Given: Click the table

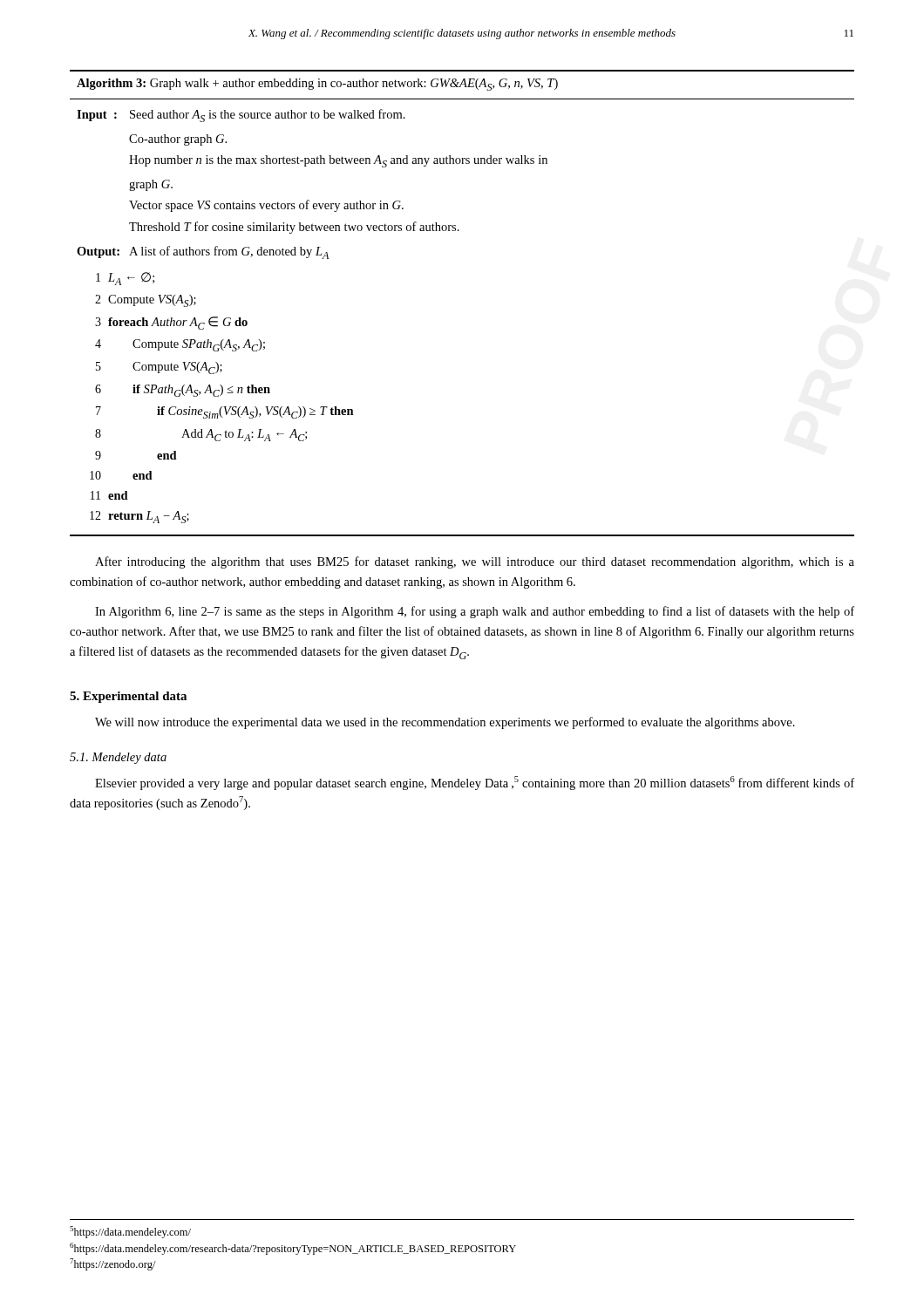Looking at the screenshot, I should point(462,303).
